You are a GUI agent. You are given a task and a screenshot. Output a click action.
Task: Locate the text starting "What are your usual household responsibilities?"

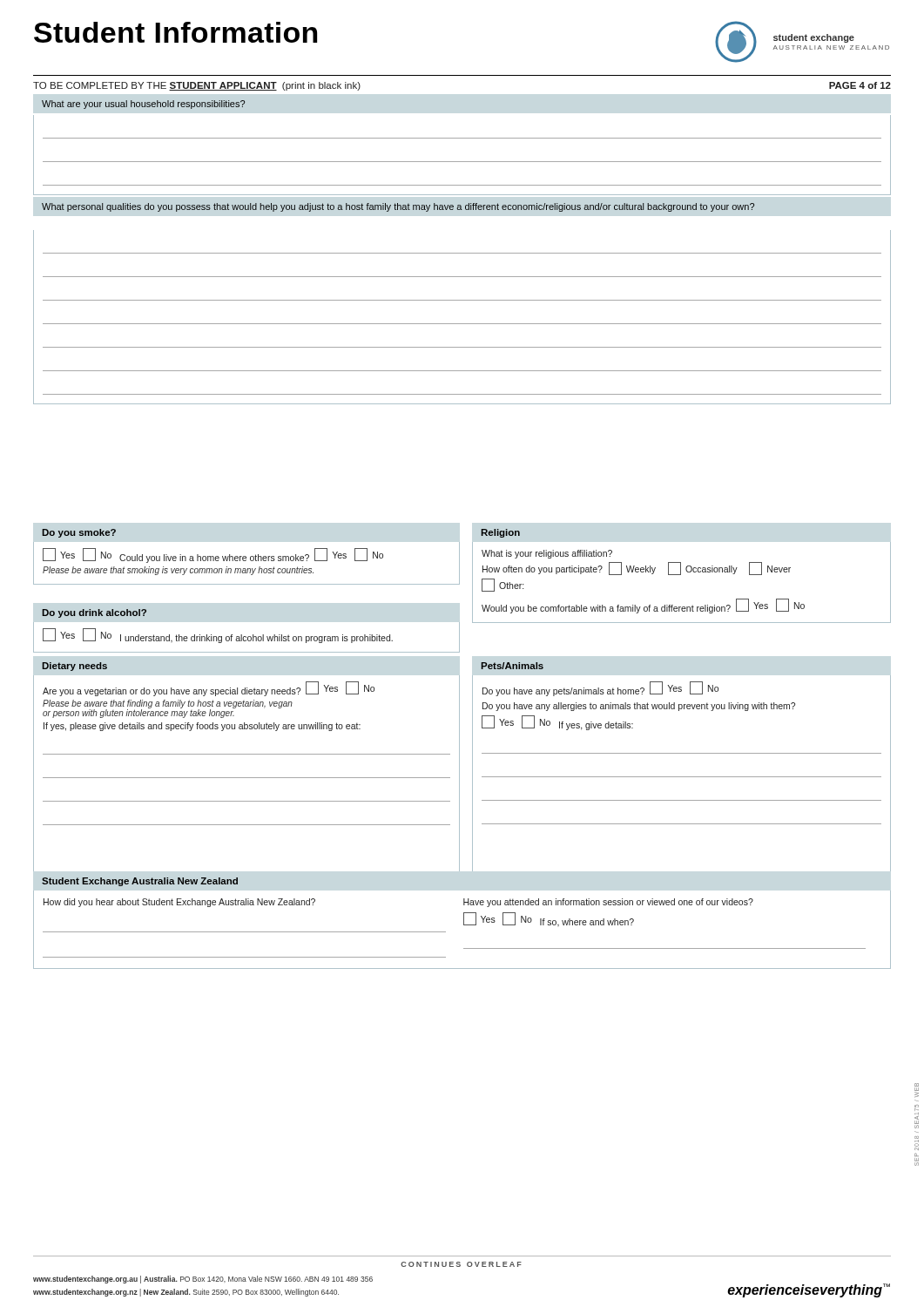tap(143, 104)
